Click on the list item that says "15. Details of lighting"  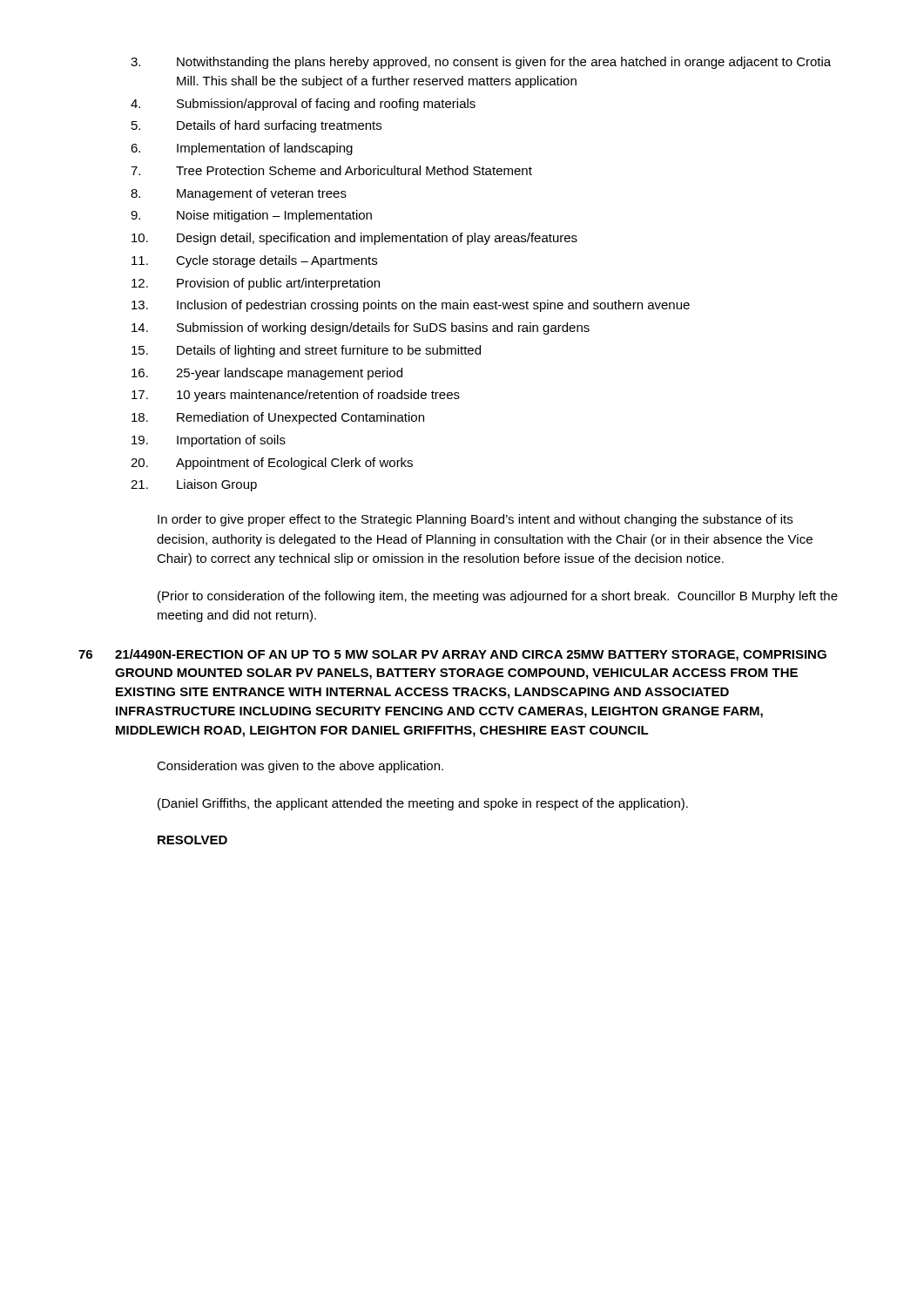pyautogui.click(x=488, y=350)
